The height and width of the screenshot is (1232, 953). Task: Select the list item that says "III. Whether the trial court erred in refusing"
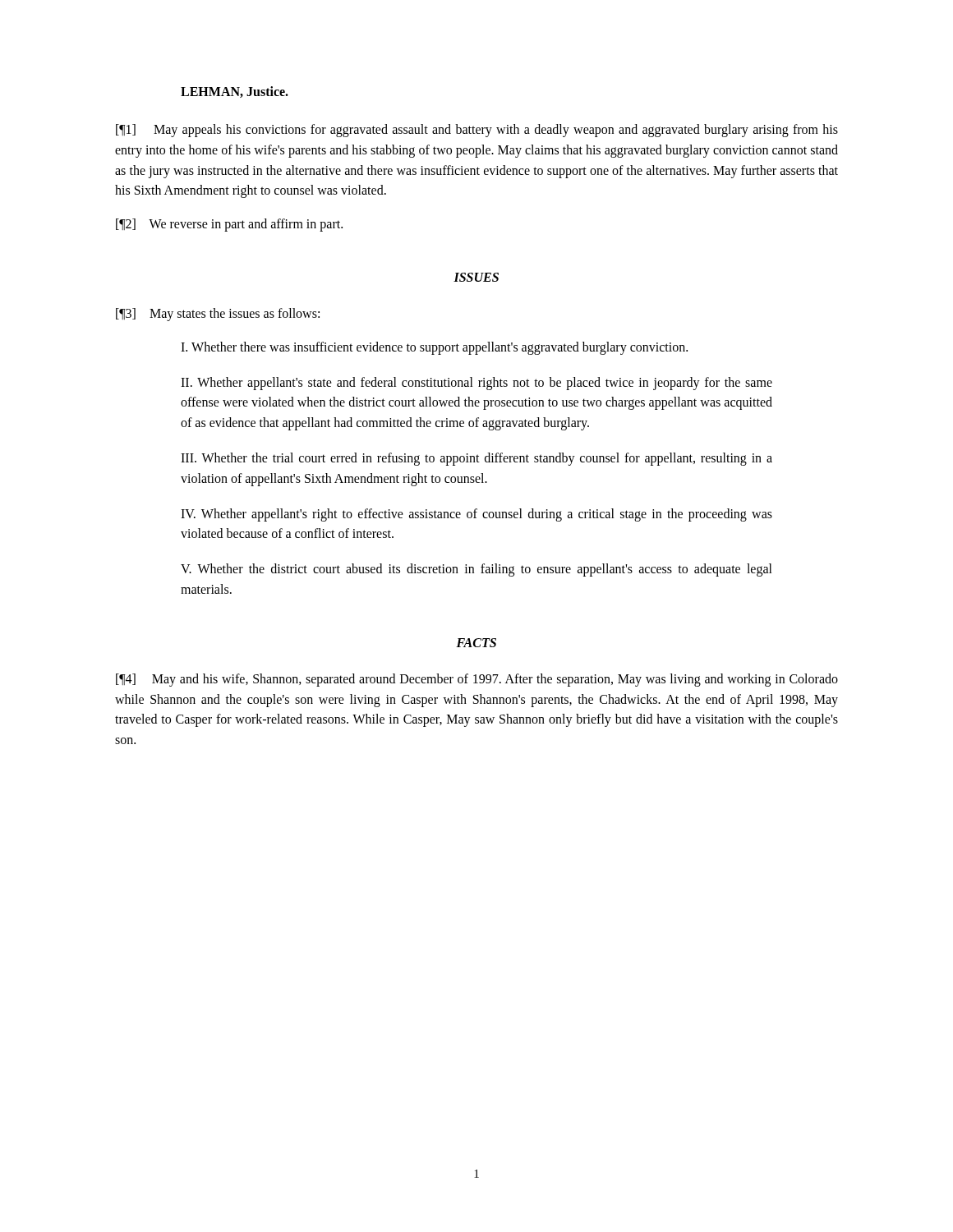476,468
